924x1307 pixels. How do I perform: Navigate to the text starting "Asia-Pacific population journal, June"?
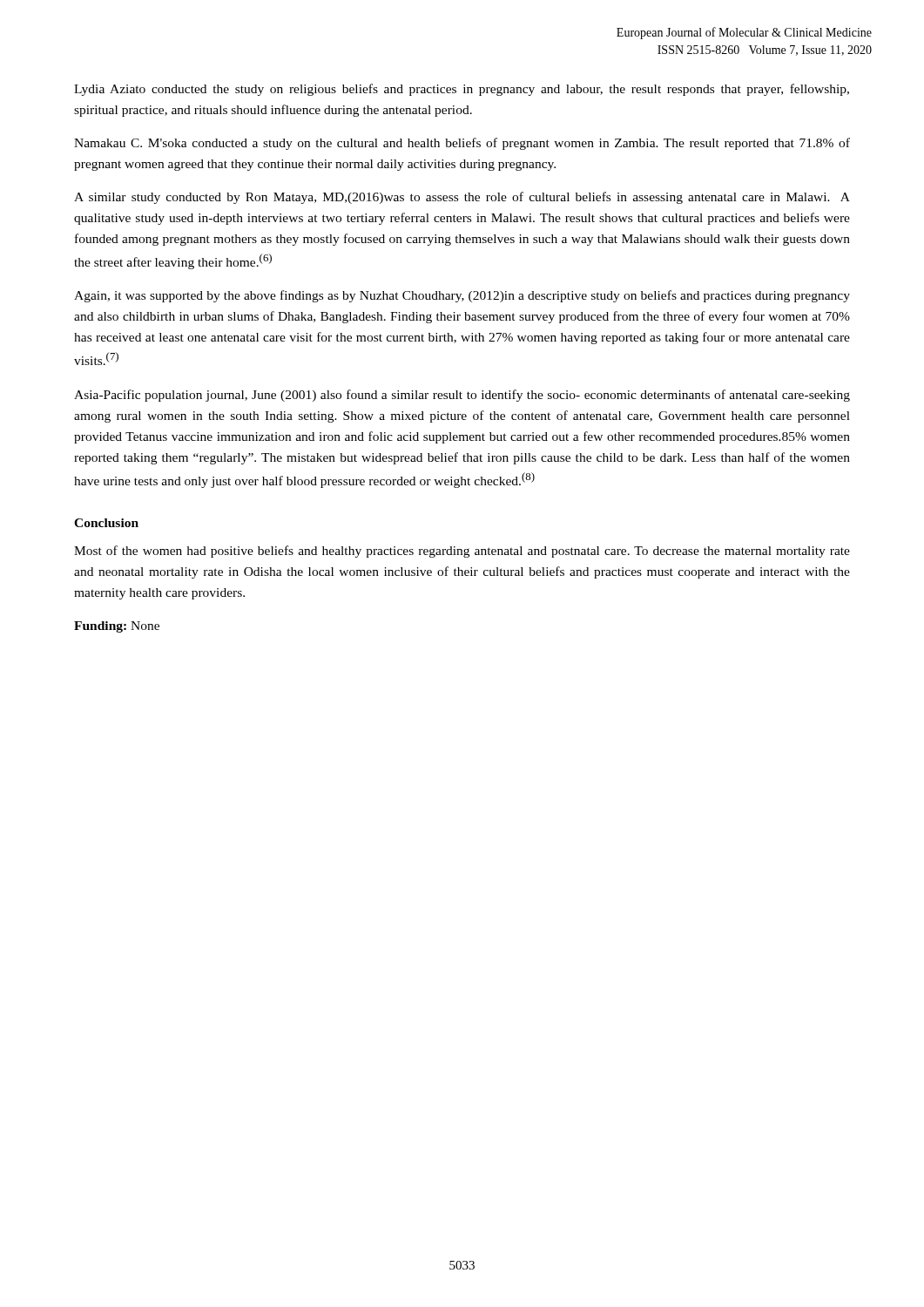462,437
